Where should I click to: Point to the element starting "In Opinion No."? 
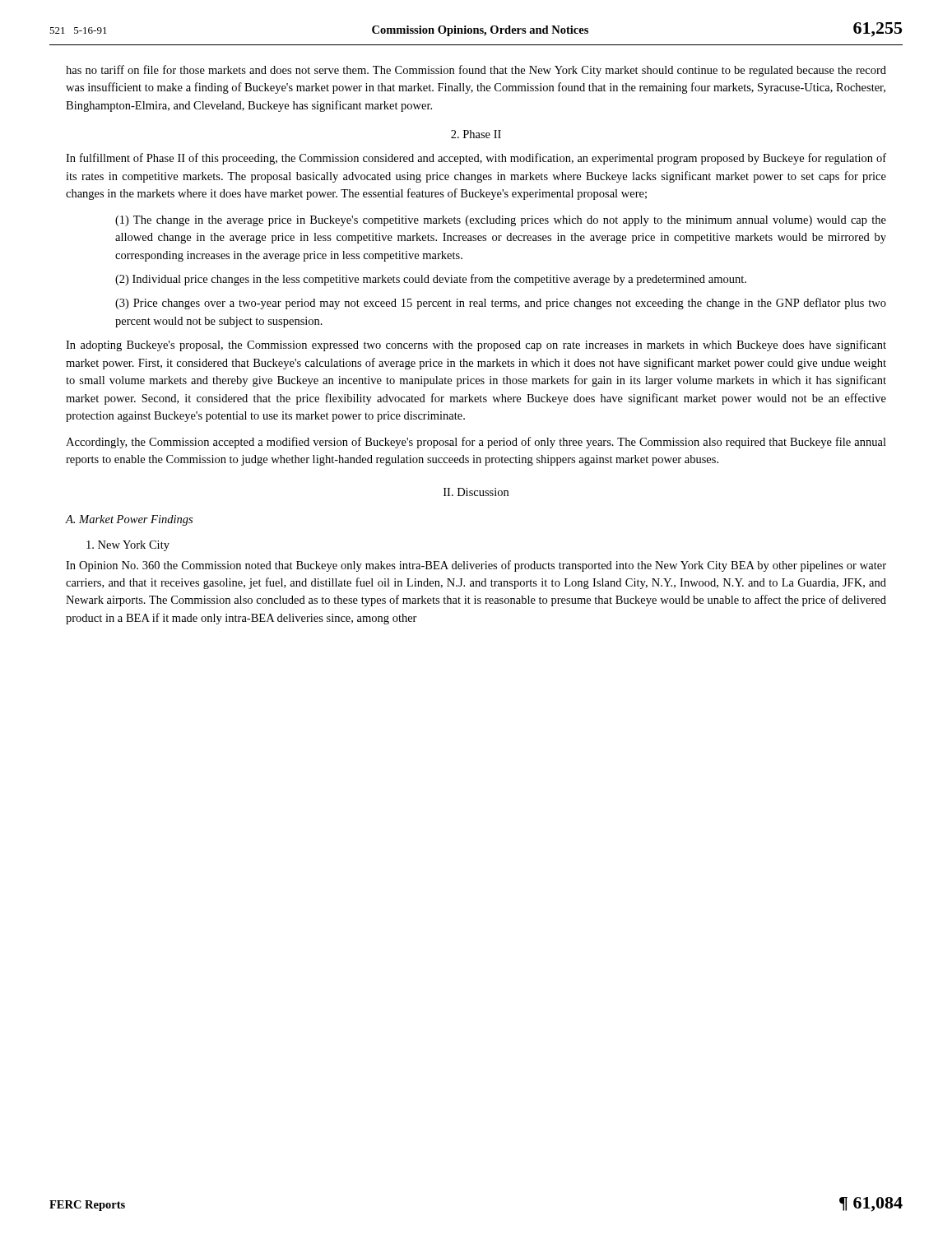click(476, 591)
